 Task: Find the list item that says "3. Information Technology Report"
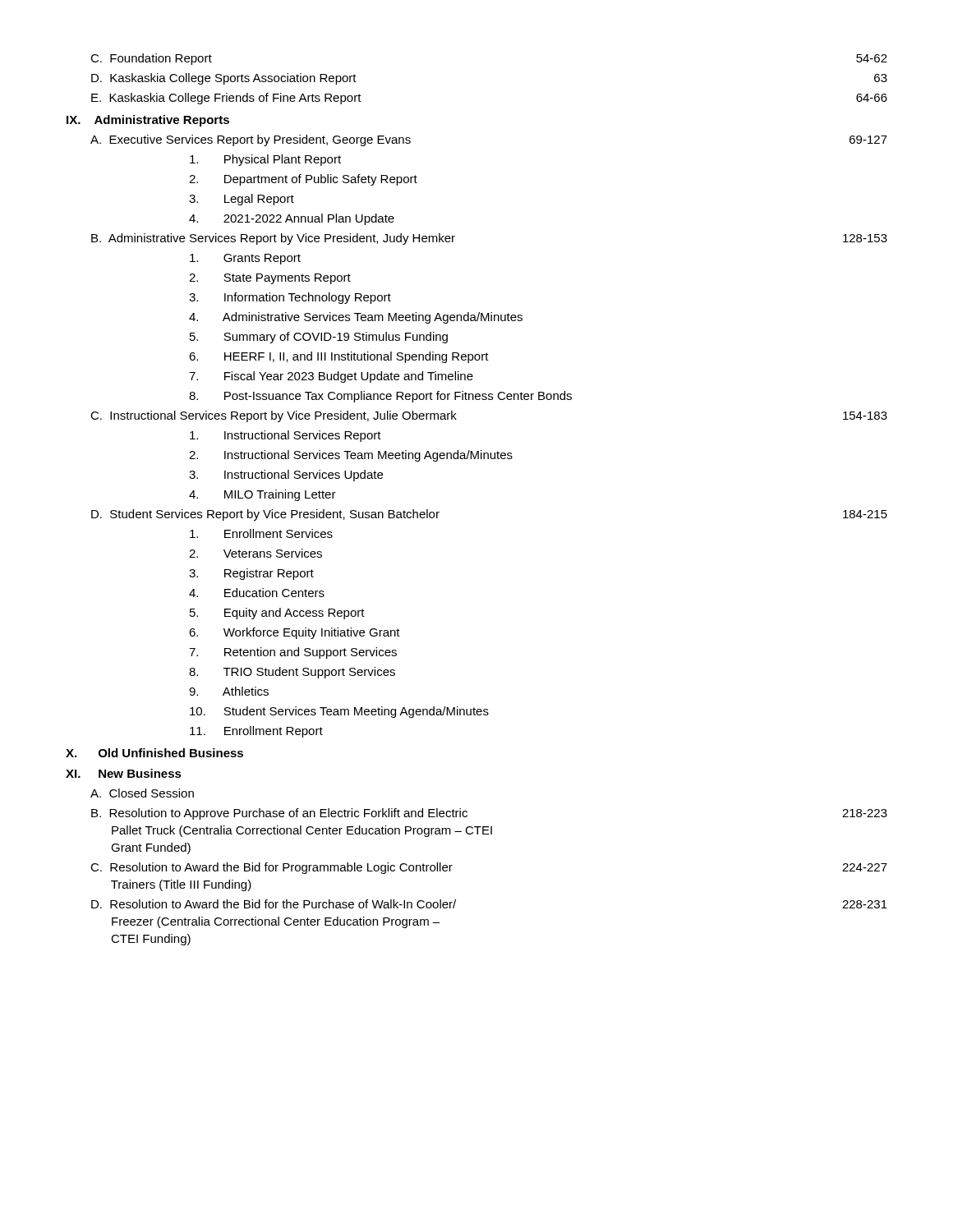pos(290,297)
